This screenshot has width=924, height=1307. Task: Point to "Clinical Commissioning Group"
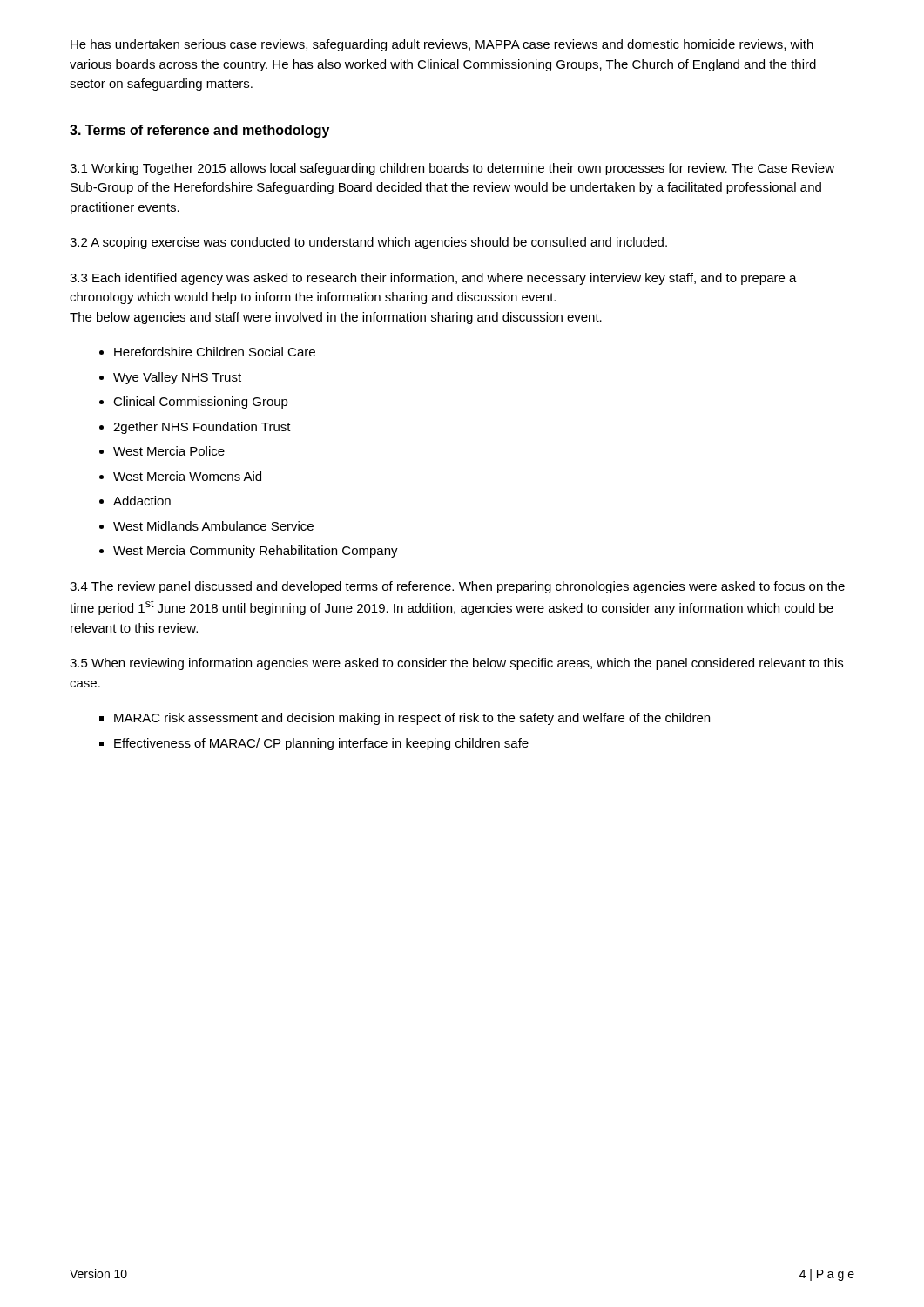tap(201, 403)
